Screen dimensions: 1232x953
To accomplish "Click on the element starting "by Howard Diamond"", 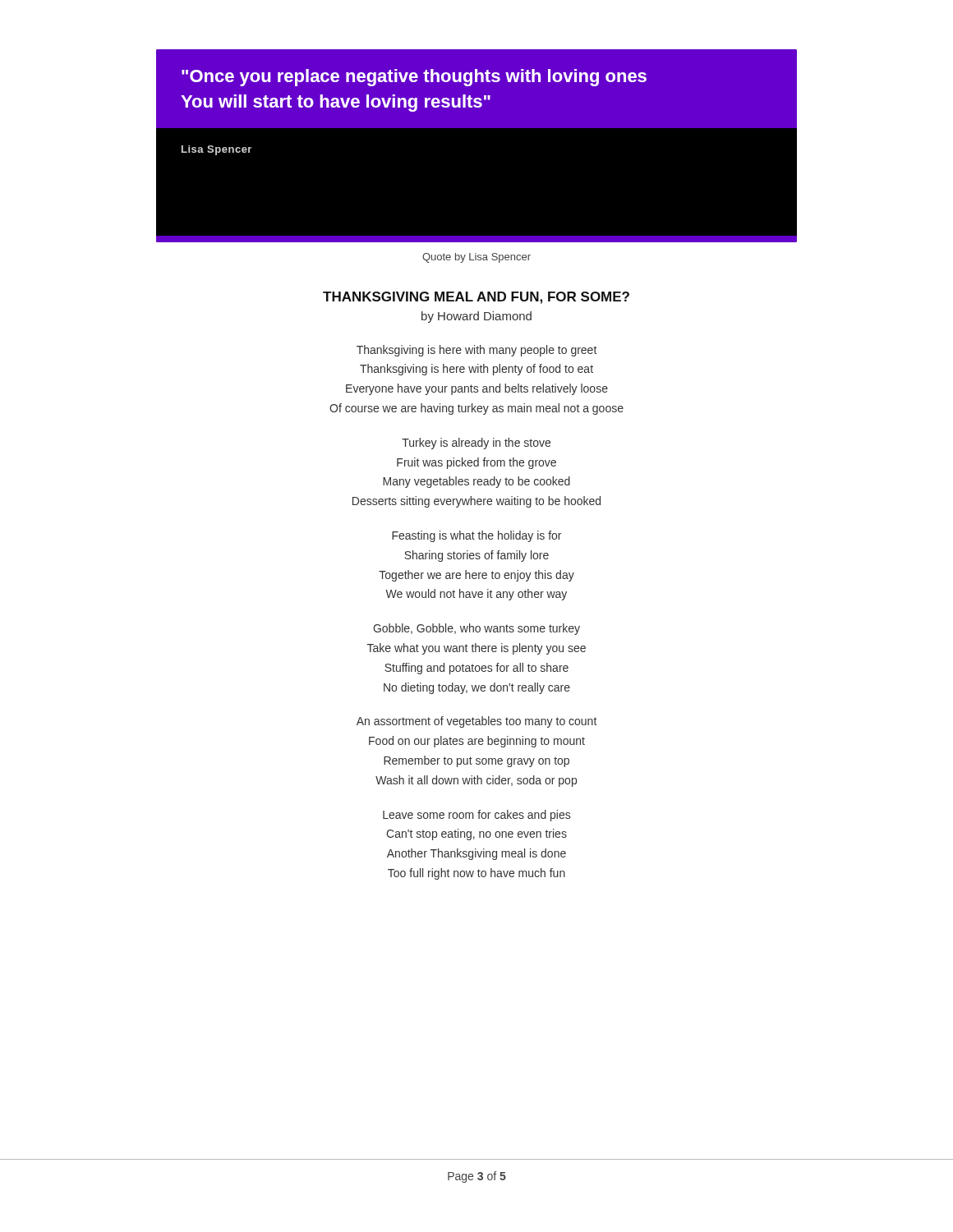I will click(476, 315).
